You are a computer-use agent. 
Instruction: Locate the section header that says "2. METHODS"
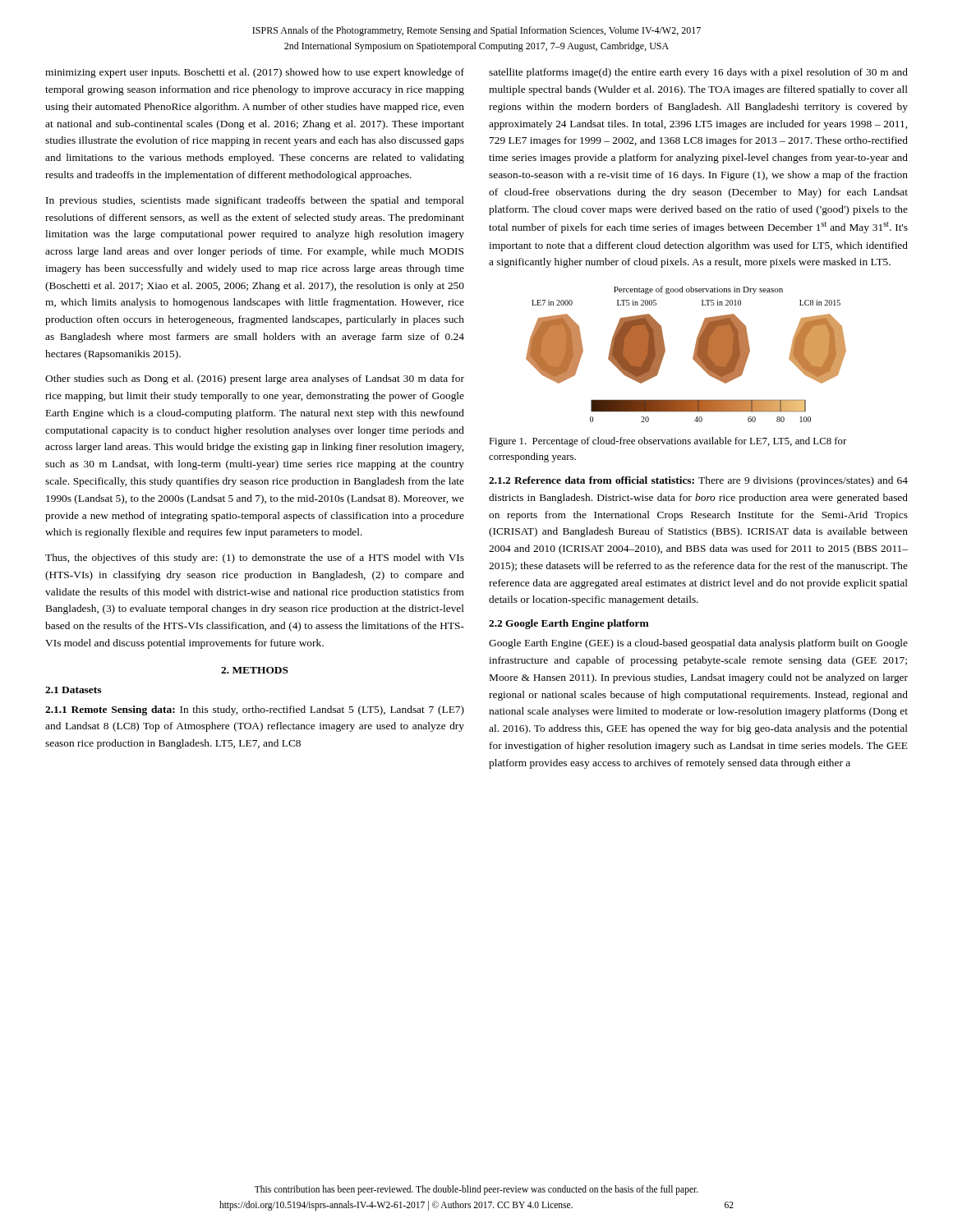(255, 669)
